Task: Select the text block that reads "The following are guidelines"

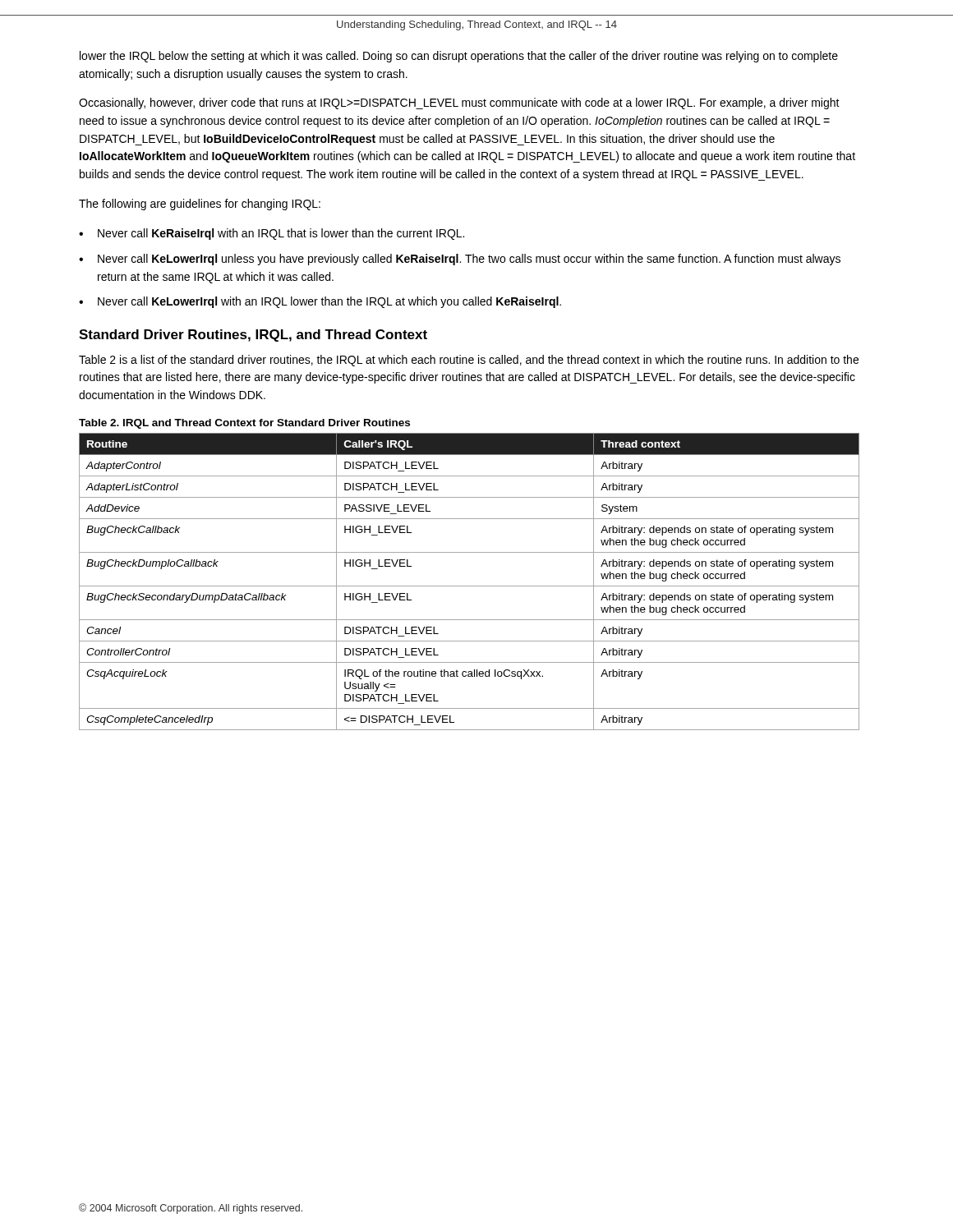Action: click(x=200, y=204)
